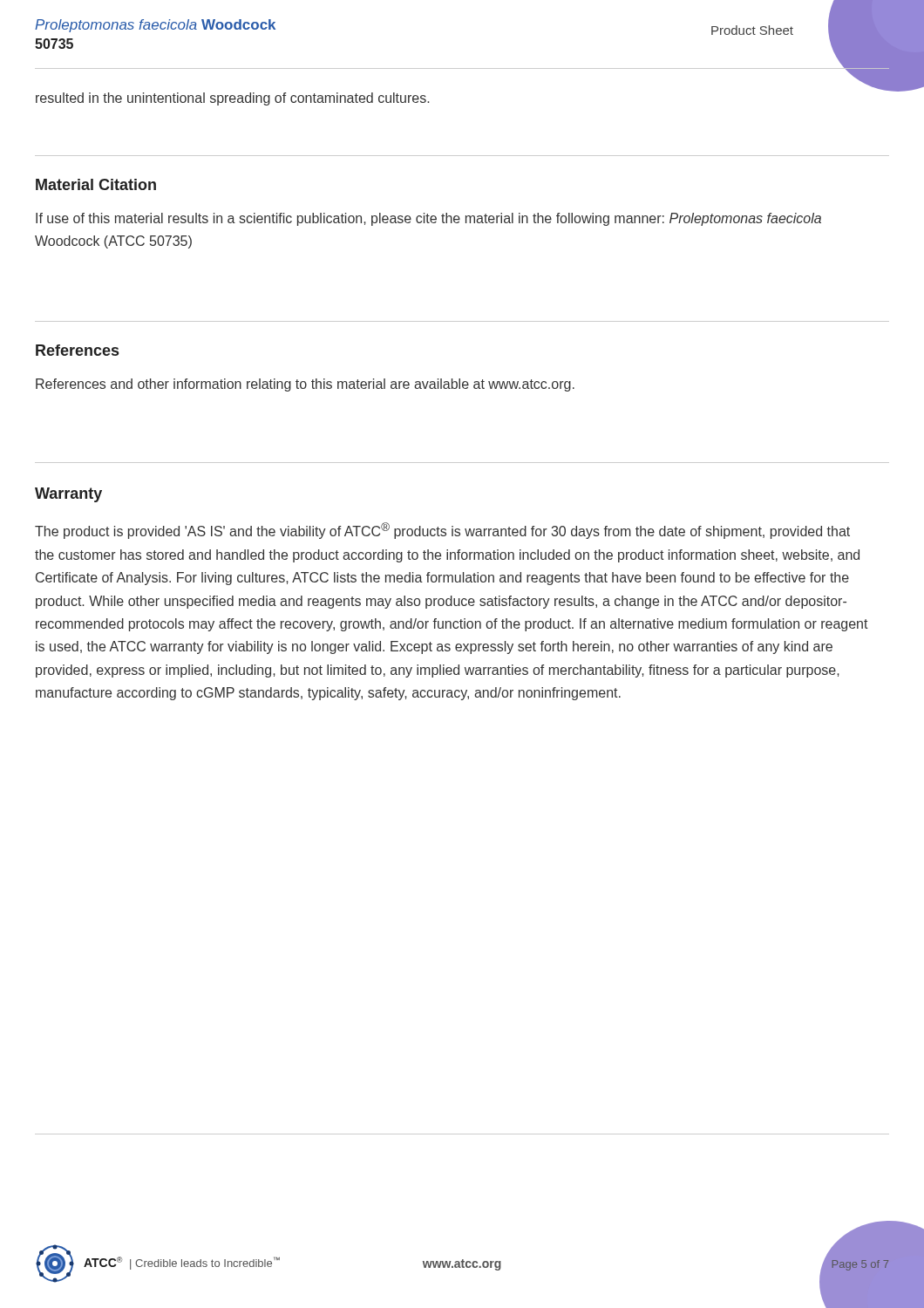Point to the passage starting "References and other information relating to this"
Viewport: 924px width, 1308px height.
[305, 384]
